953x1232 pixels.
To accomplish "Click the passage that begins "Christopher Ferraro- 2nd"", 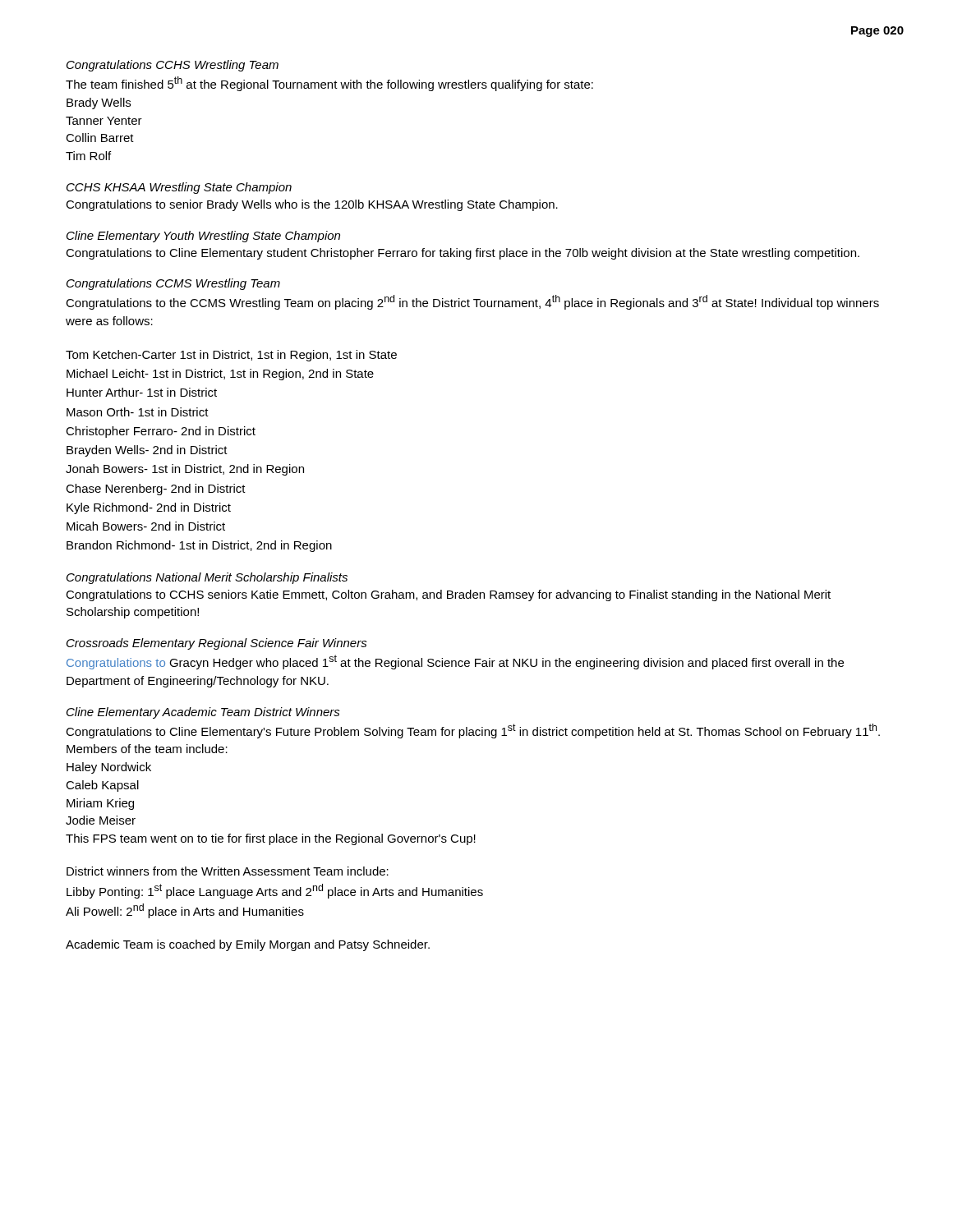I will (161, 431).
